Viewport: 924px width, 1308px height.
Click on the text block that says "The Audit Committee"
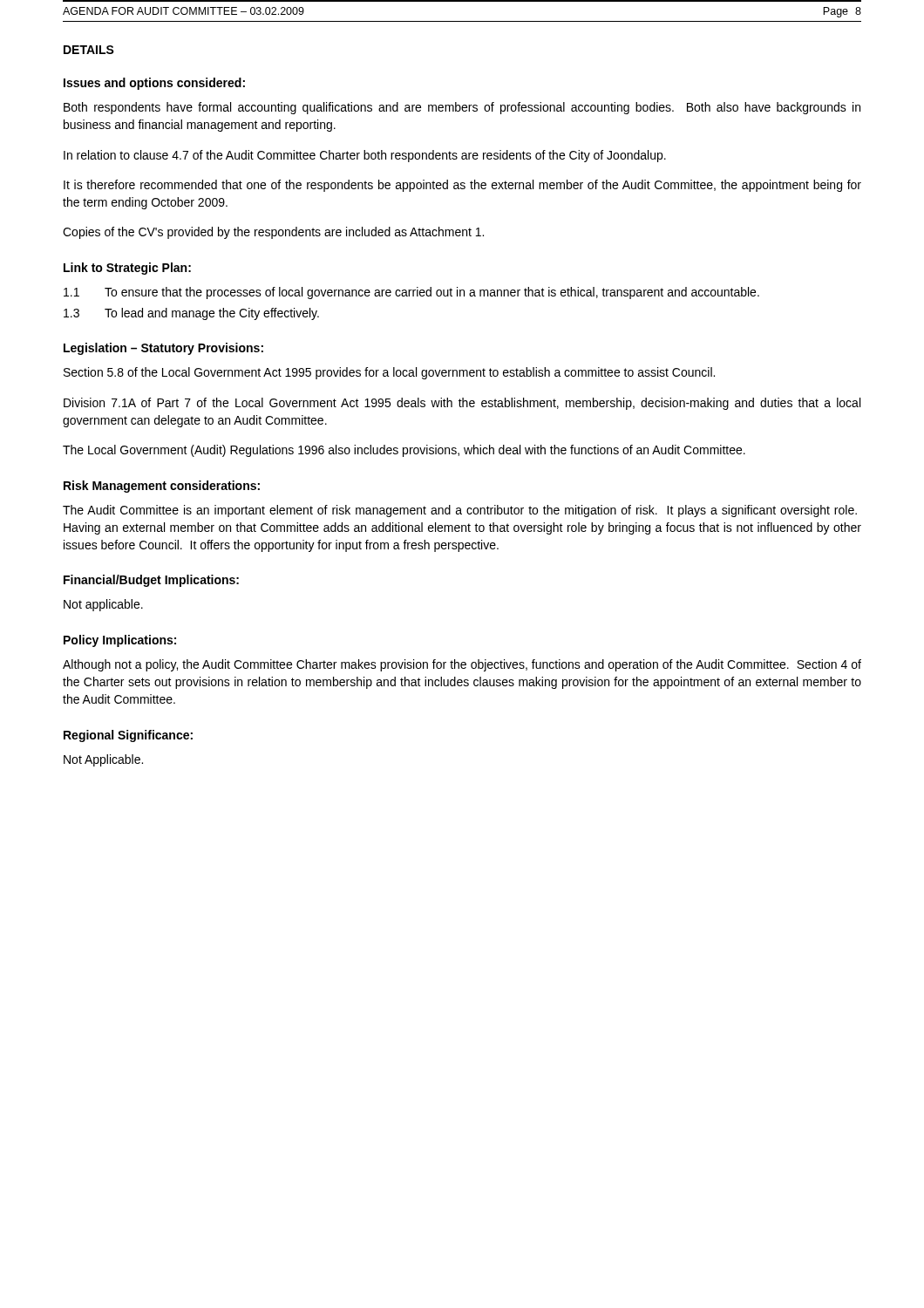click(462, 527)
